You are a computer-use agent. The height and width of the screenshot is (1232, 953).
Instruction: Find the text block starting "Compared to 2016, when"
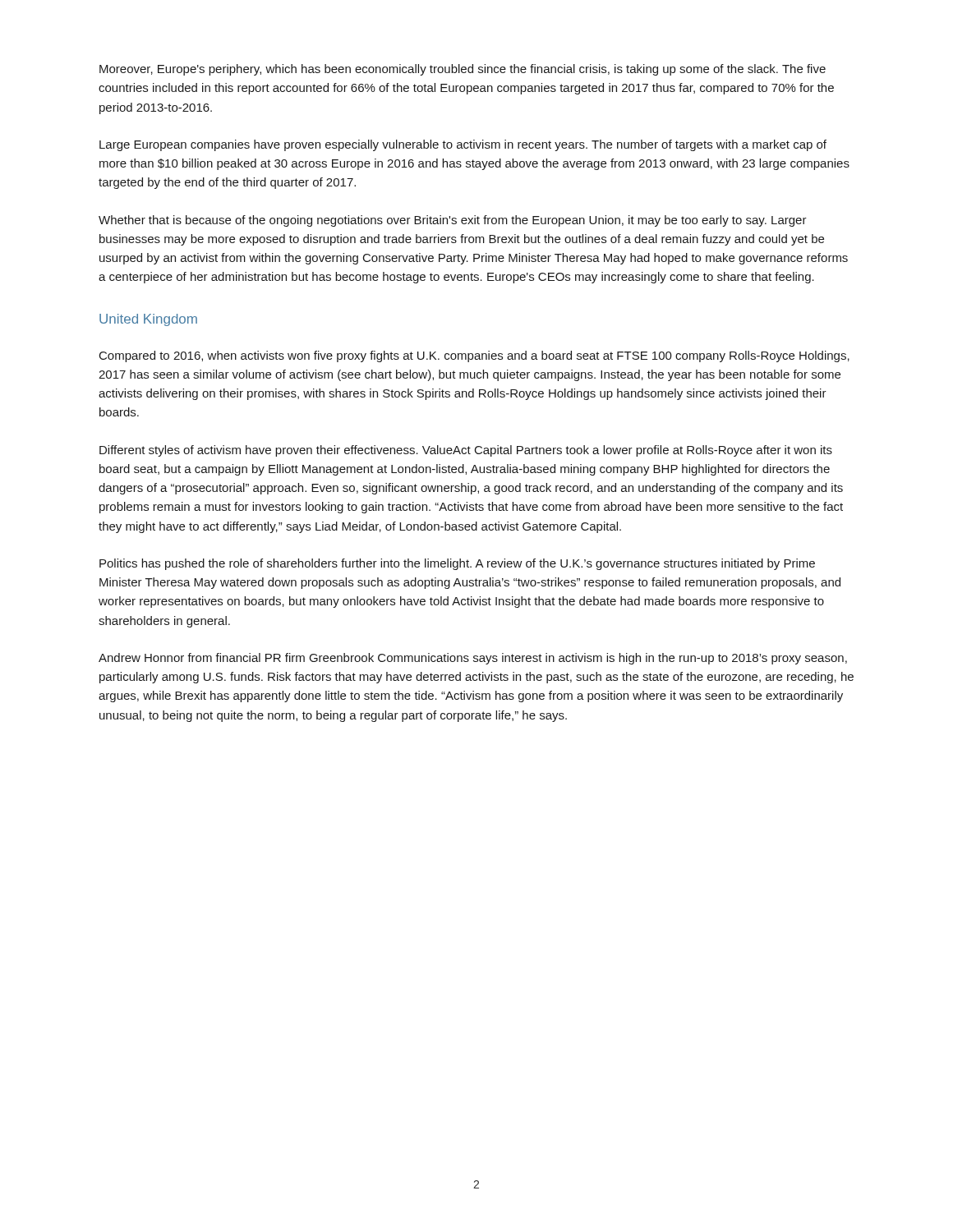point(474,383)
